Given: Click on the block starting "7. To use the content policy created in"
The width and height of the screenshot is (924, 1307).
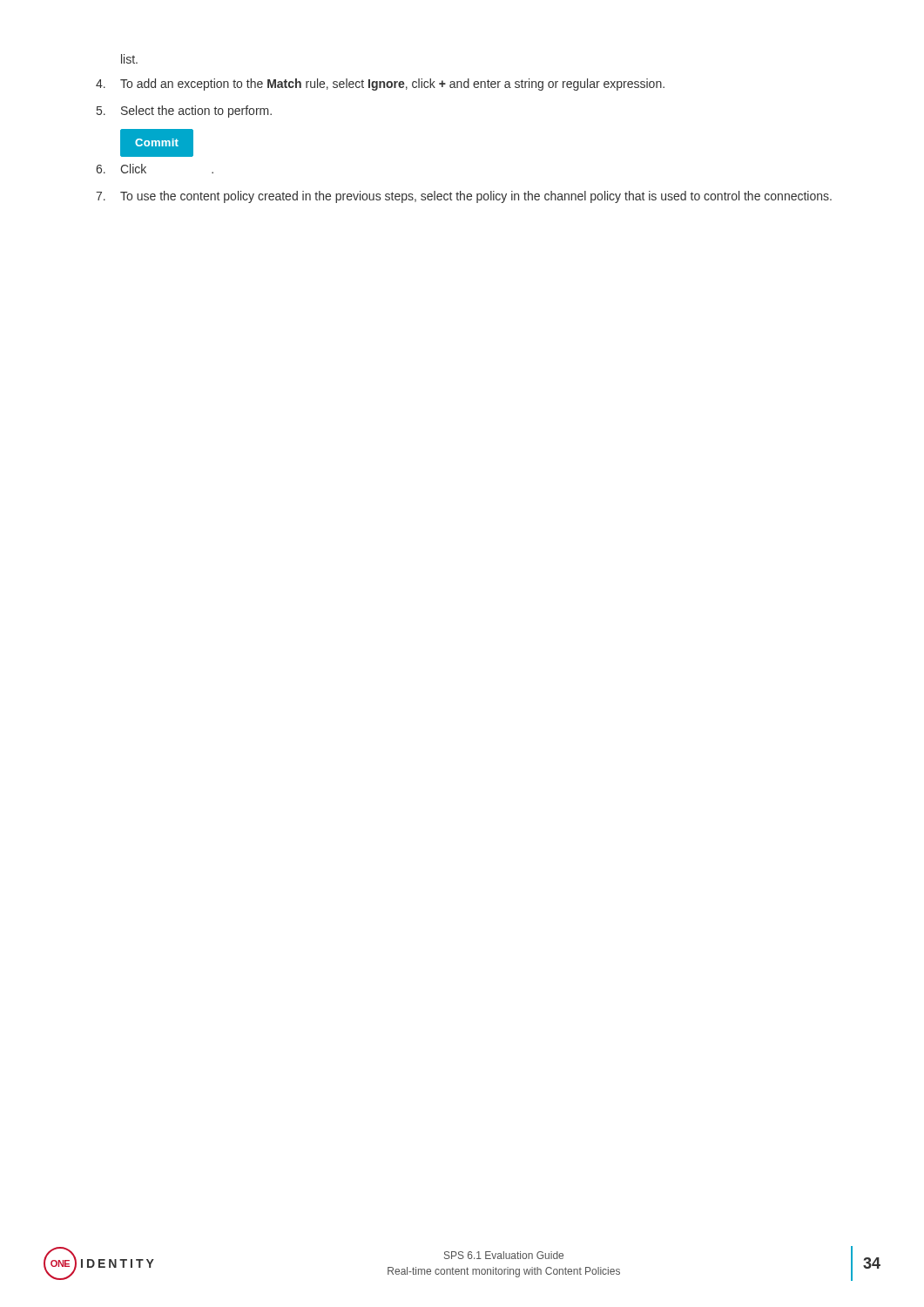Looking at the screenshot, I should tap(475, 196).
